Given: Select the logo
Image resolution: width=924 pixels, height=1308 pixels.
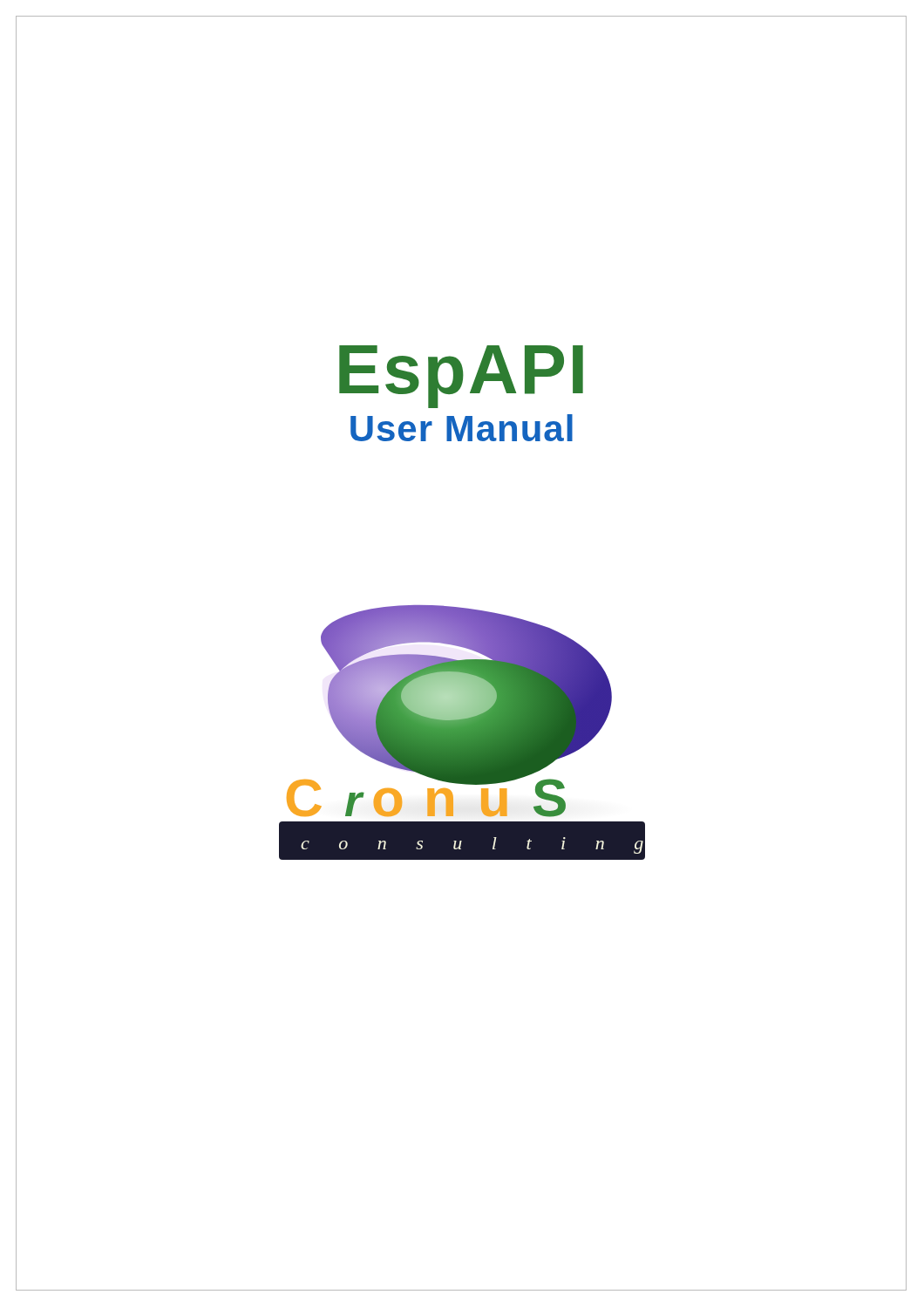Looking at the screenshot, I should click(462, 728).
